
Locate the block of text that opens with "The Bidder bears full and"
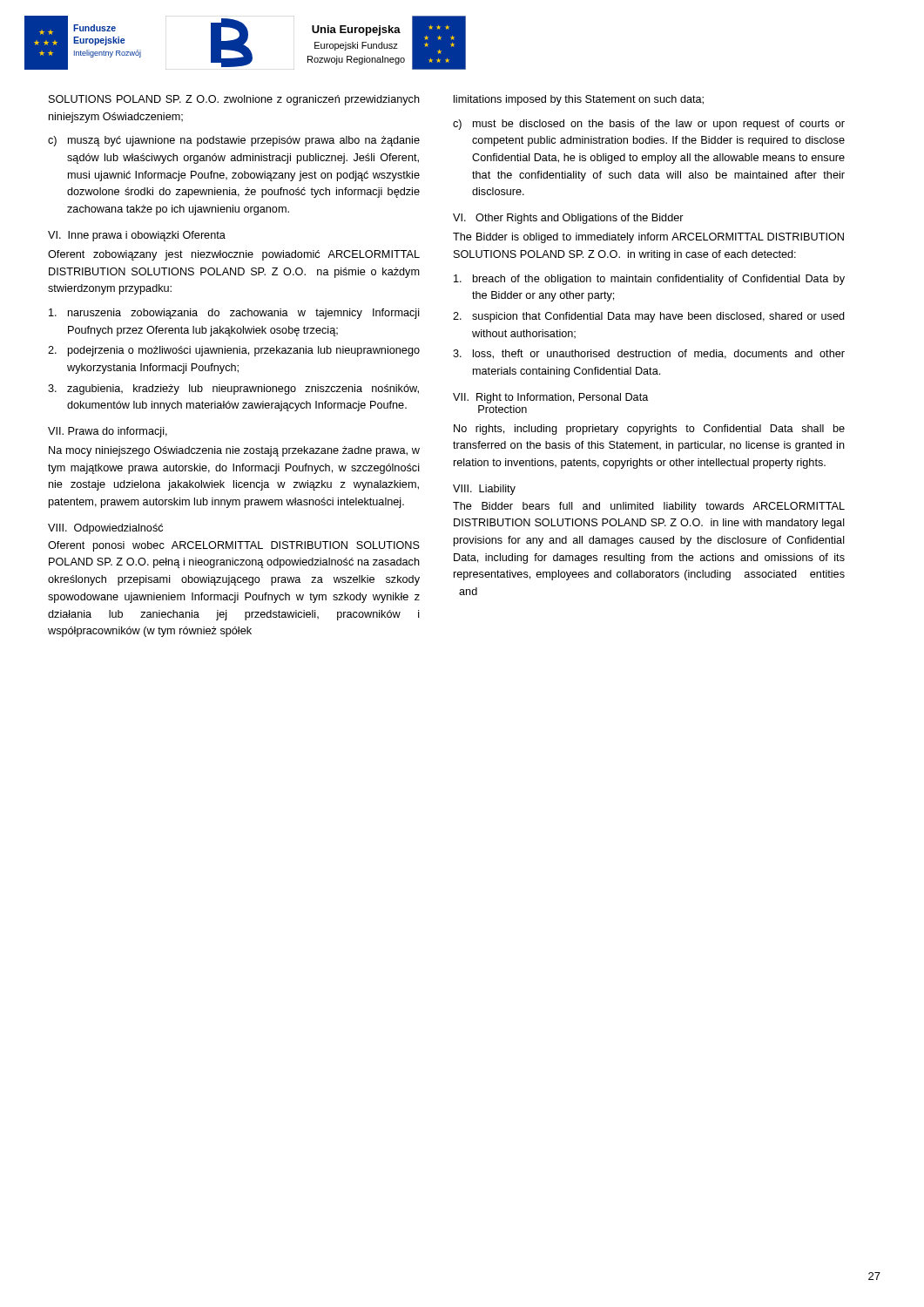pyautogui.click(x=649, y=549)
